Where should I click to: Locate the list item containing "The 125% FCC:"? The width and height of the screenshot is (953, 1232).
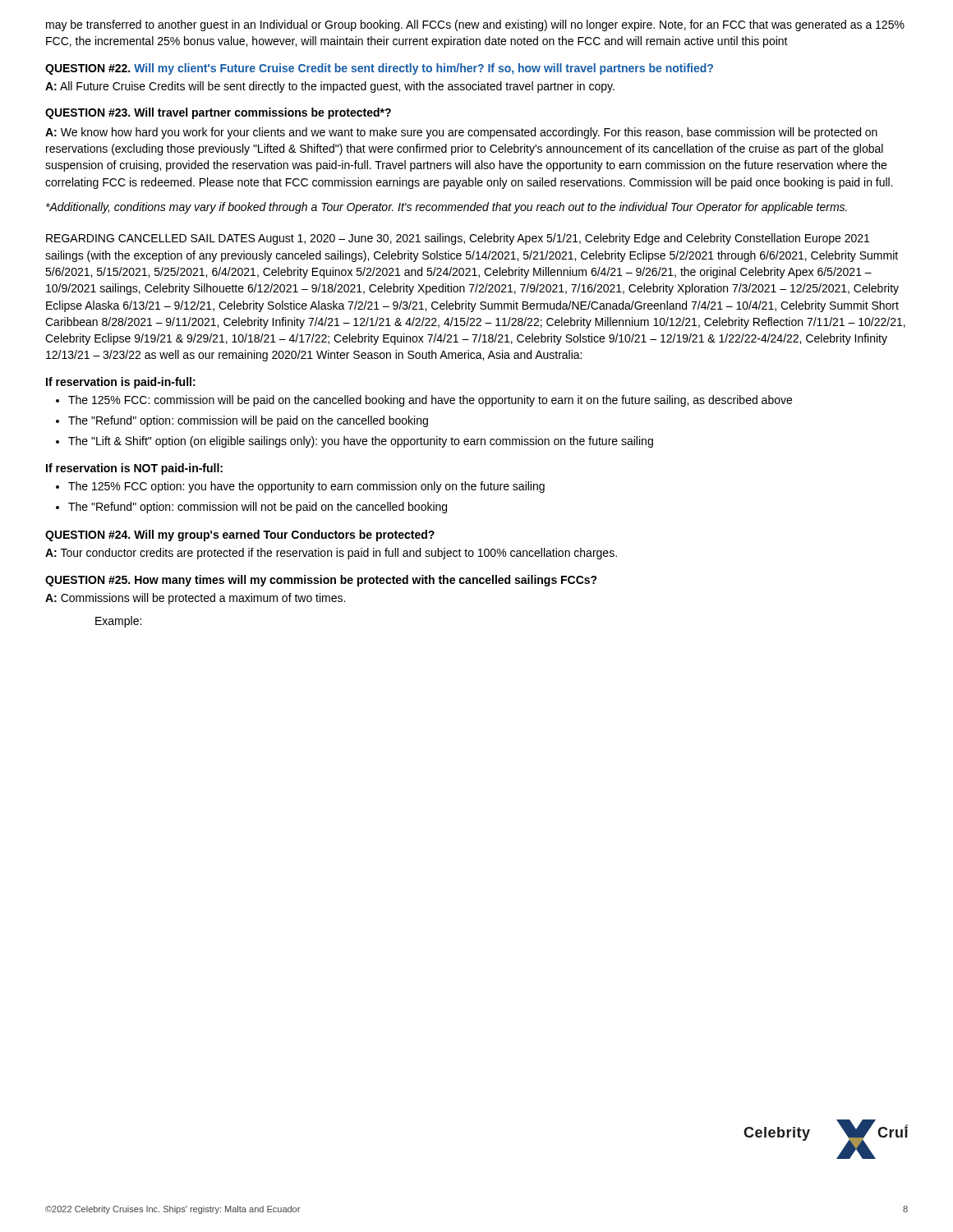point(430,400)
